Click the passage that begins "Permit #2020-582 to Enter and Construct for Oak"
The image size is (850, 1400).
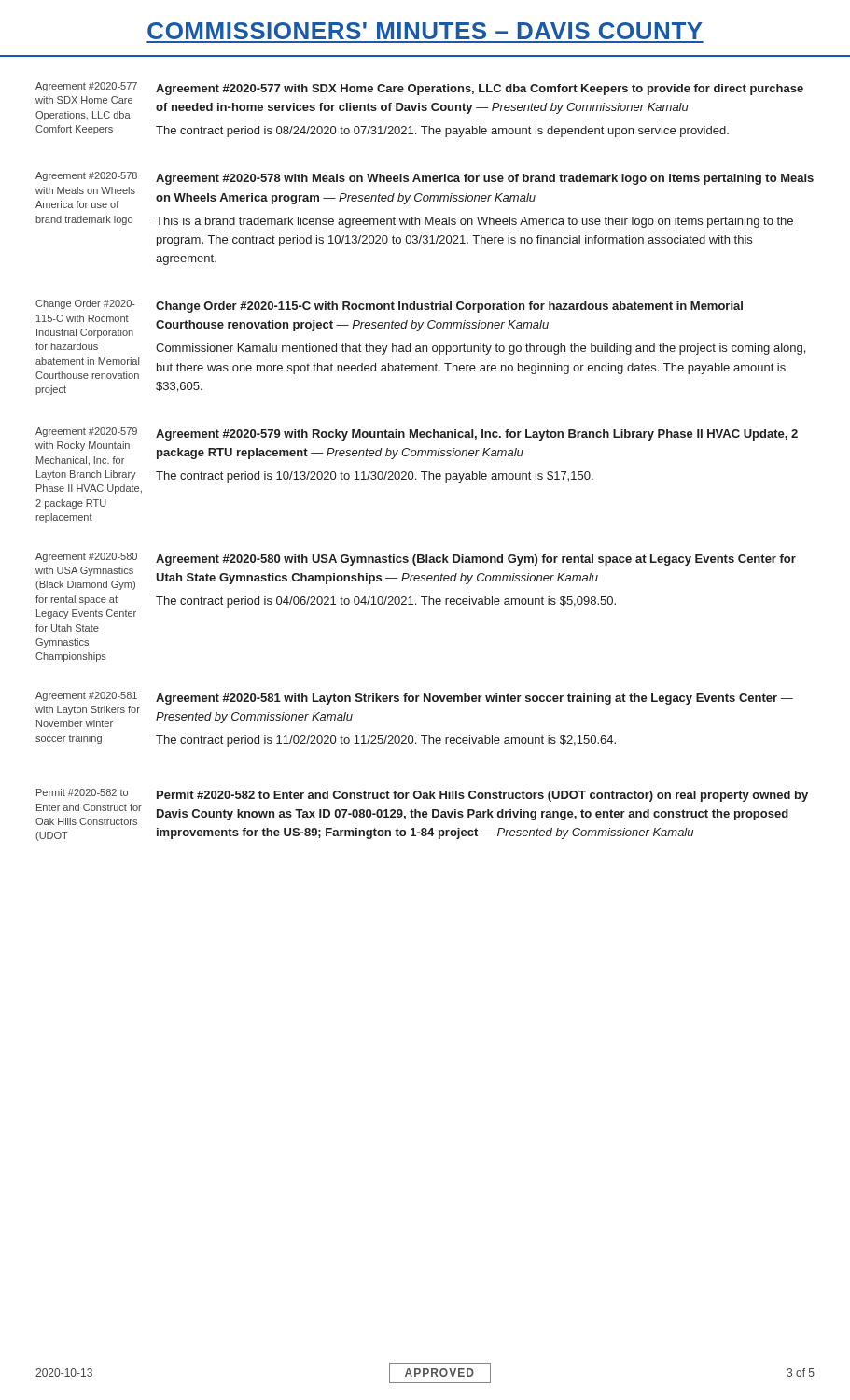[425, 816]
